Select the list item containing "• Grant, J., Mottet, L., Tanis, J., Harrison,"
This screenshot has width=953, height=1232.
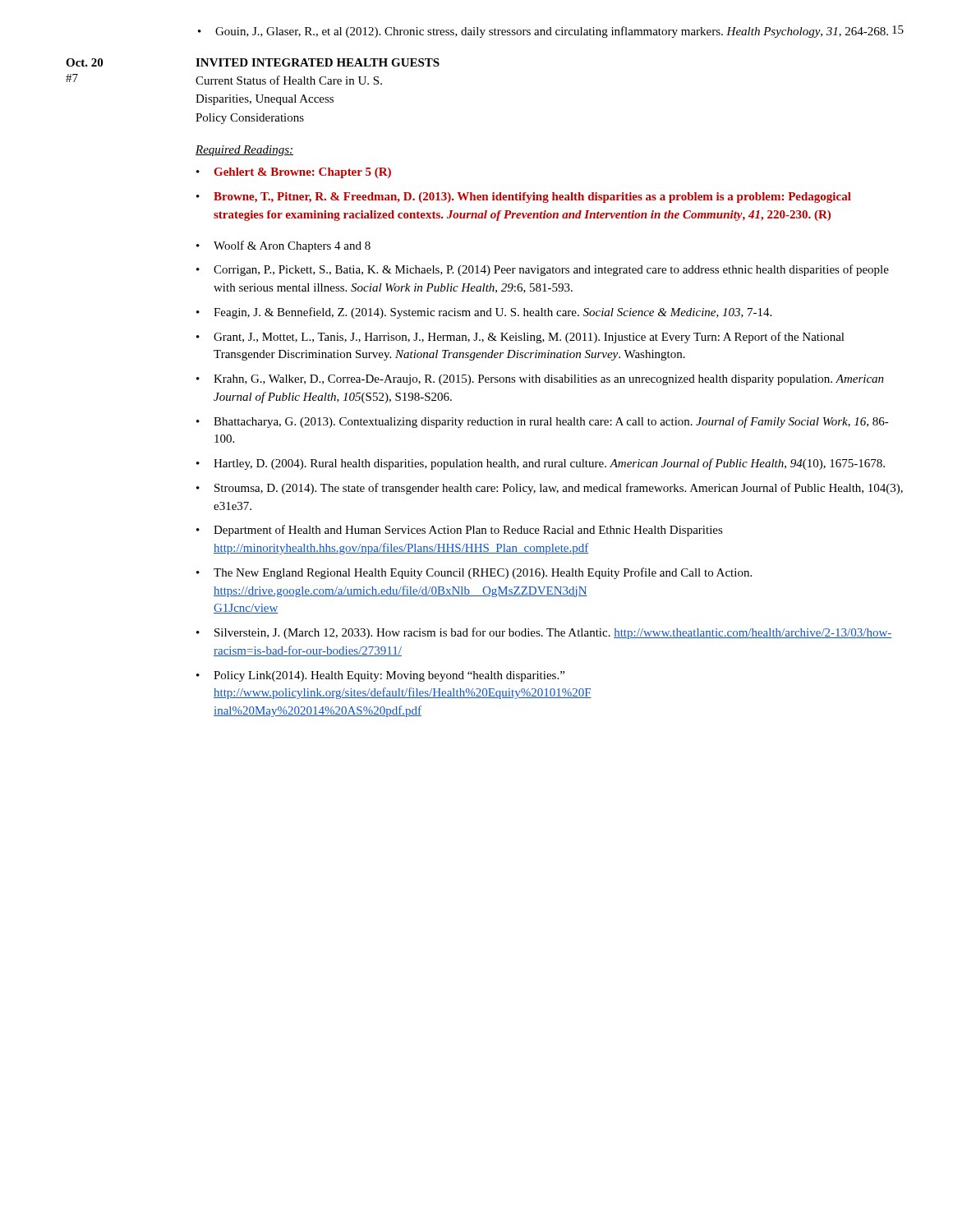tap(550, 346)
